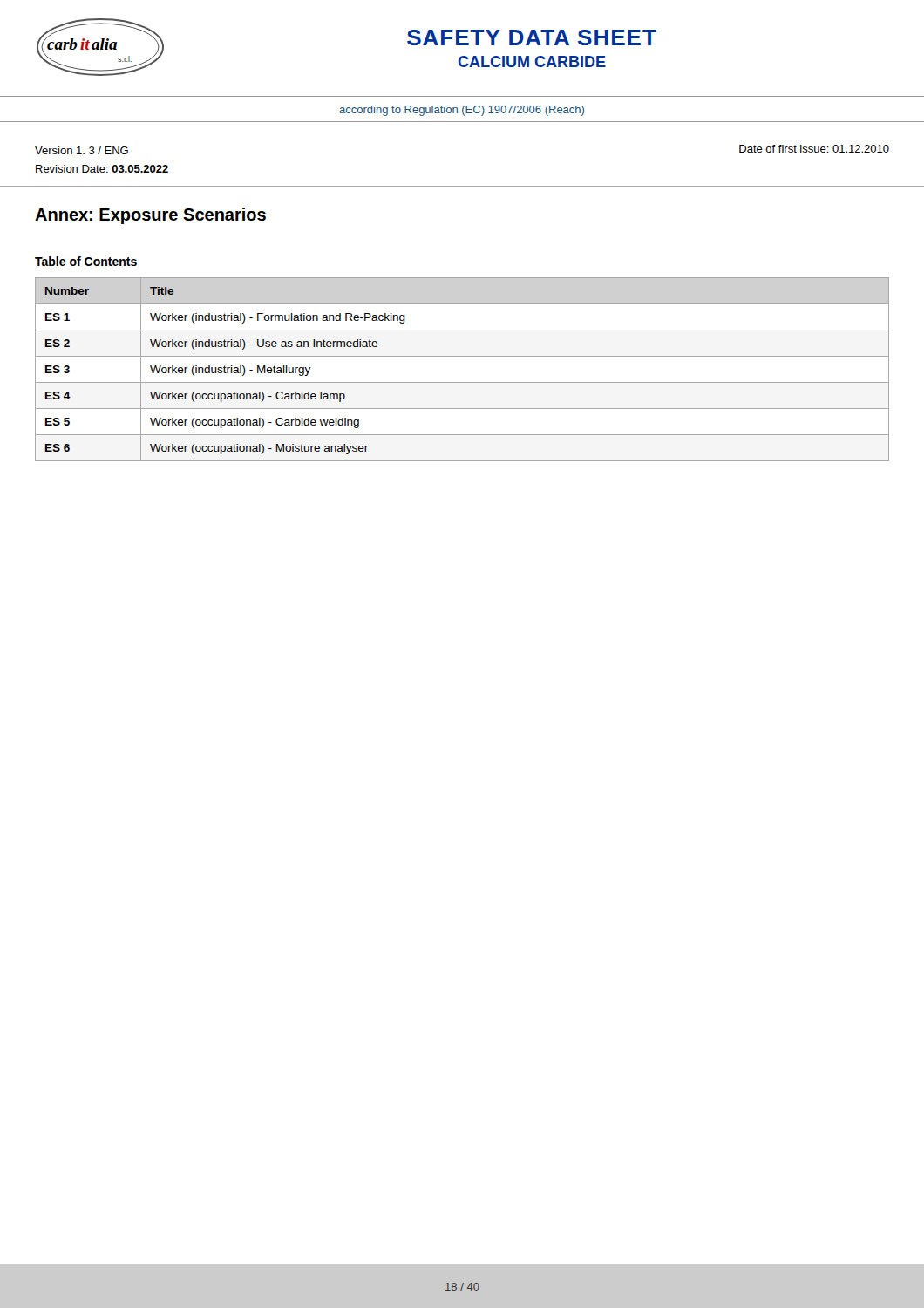Select the logo
924x1308 pixels.
tap(105, 48)
